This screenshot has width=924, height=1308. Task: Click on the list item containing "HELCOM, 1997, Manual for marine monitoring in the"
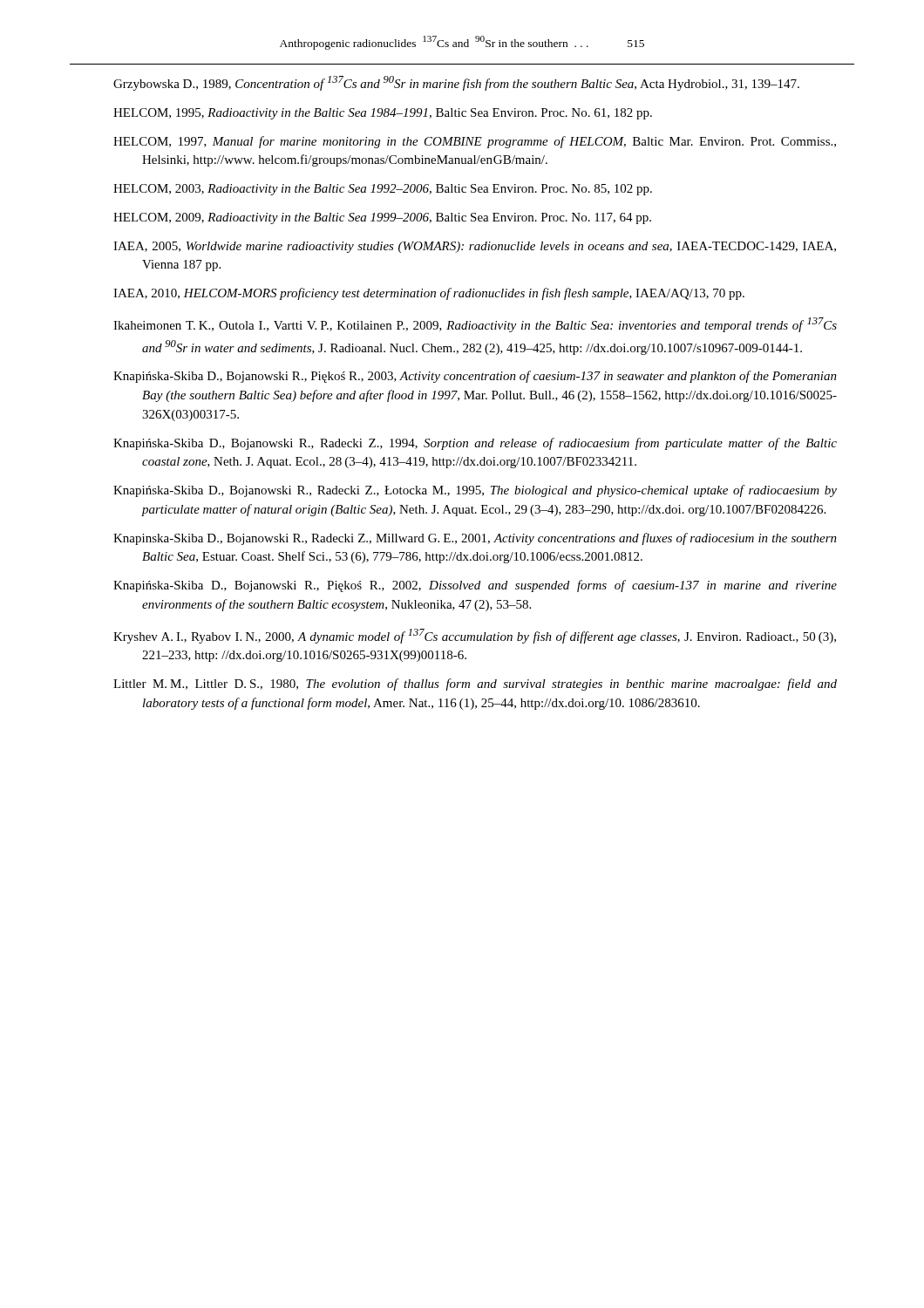[475, 150]
